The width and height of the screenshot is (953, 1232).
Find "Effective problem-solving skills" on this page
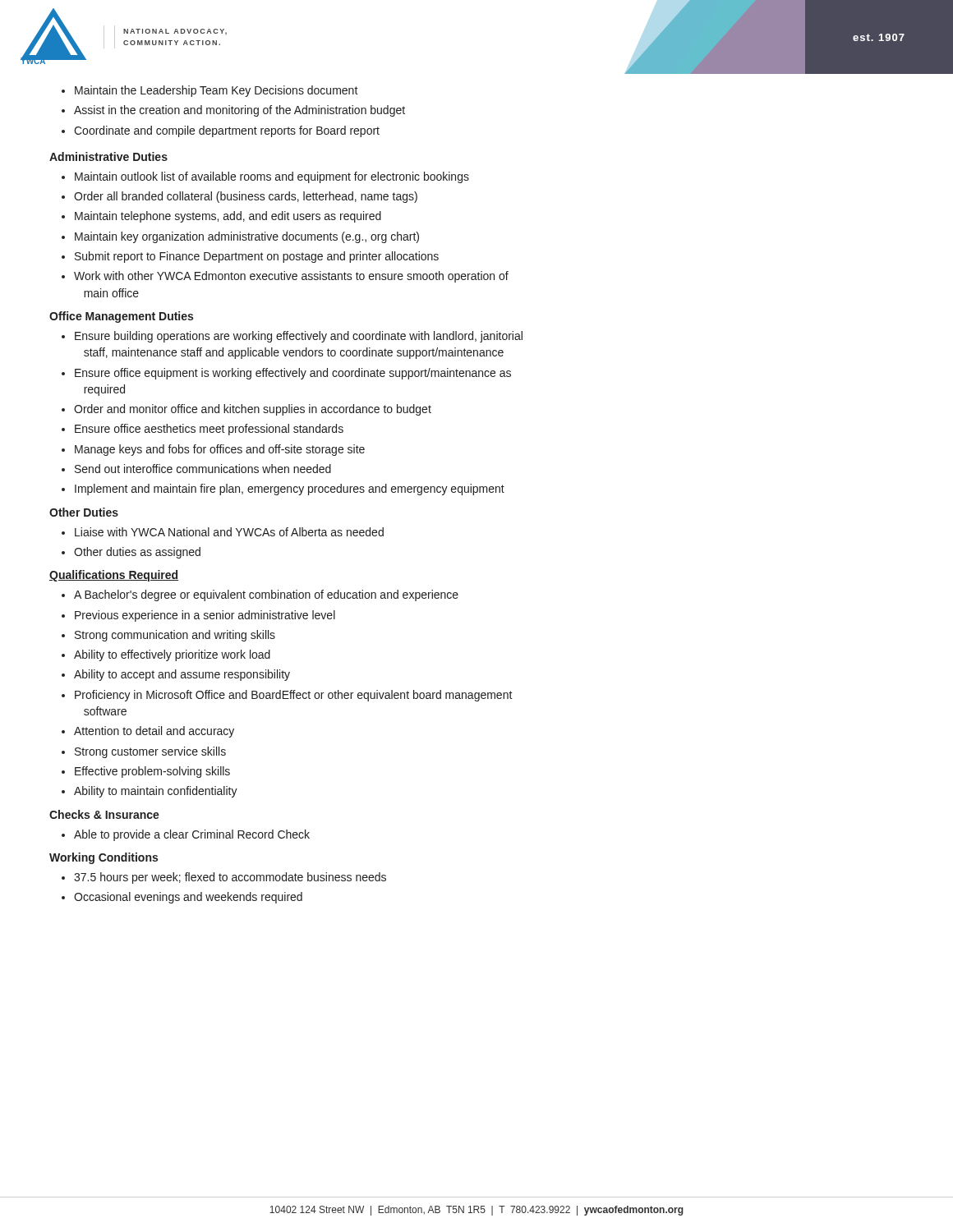pyautogui.click(x=146, y=772)
